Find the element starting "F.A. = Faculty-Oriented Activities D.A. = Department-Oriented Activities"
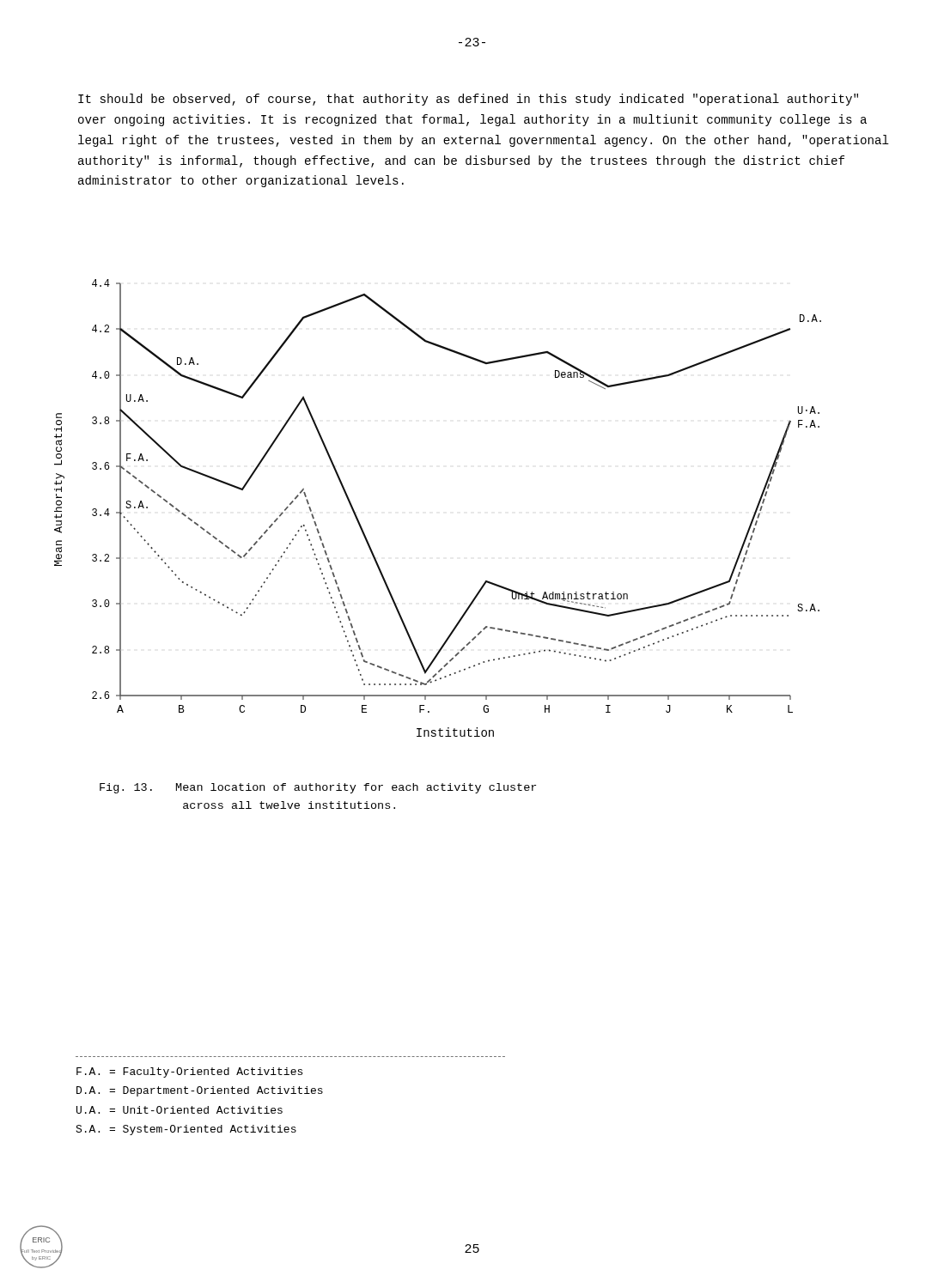944x1288 pixels. coord(200,1101)
